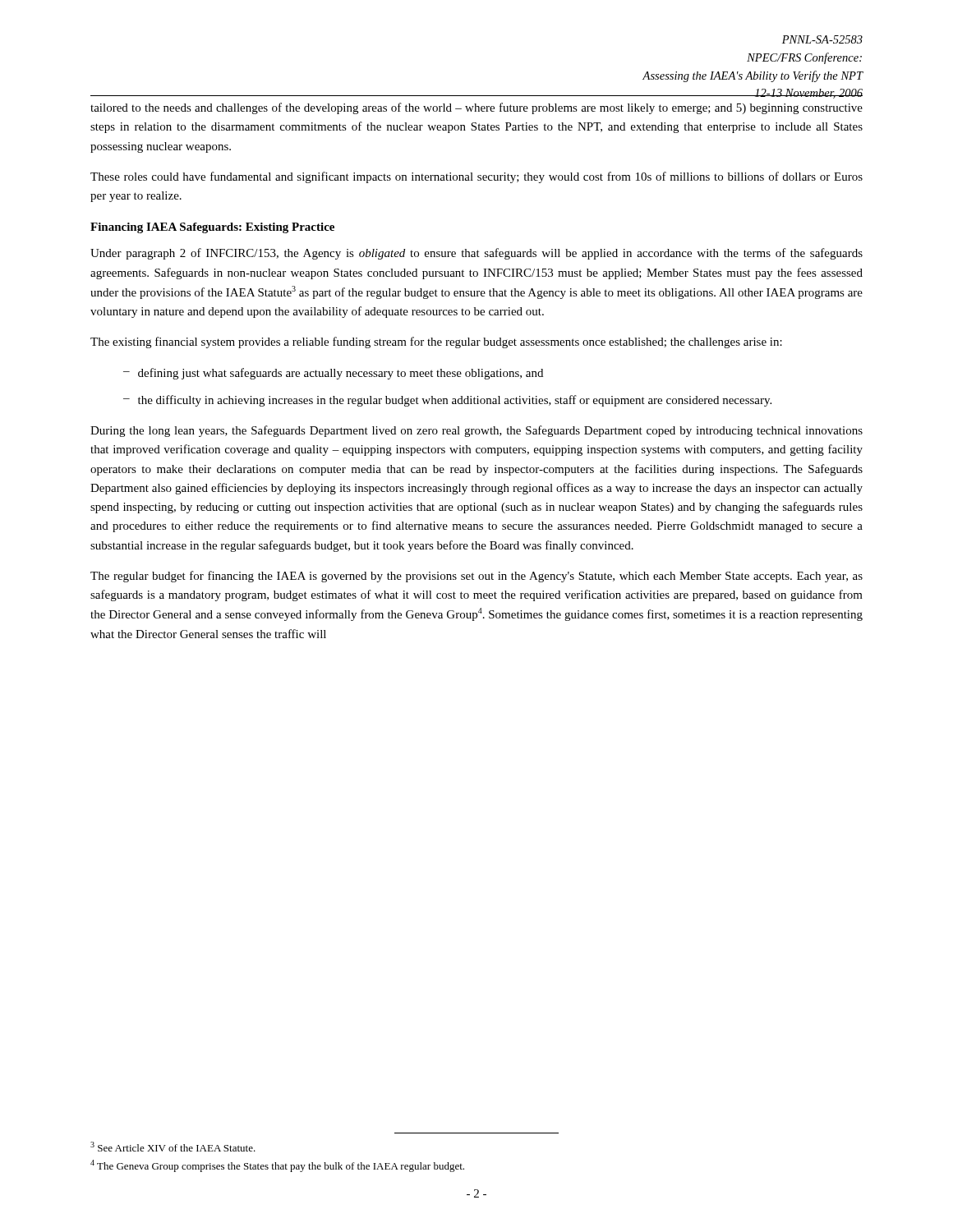Click the passage that begins "– the difficulty"
This screenshot has height=1232, width=953.
(x=448, y=400)
